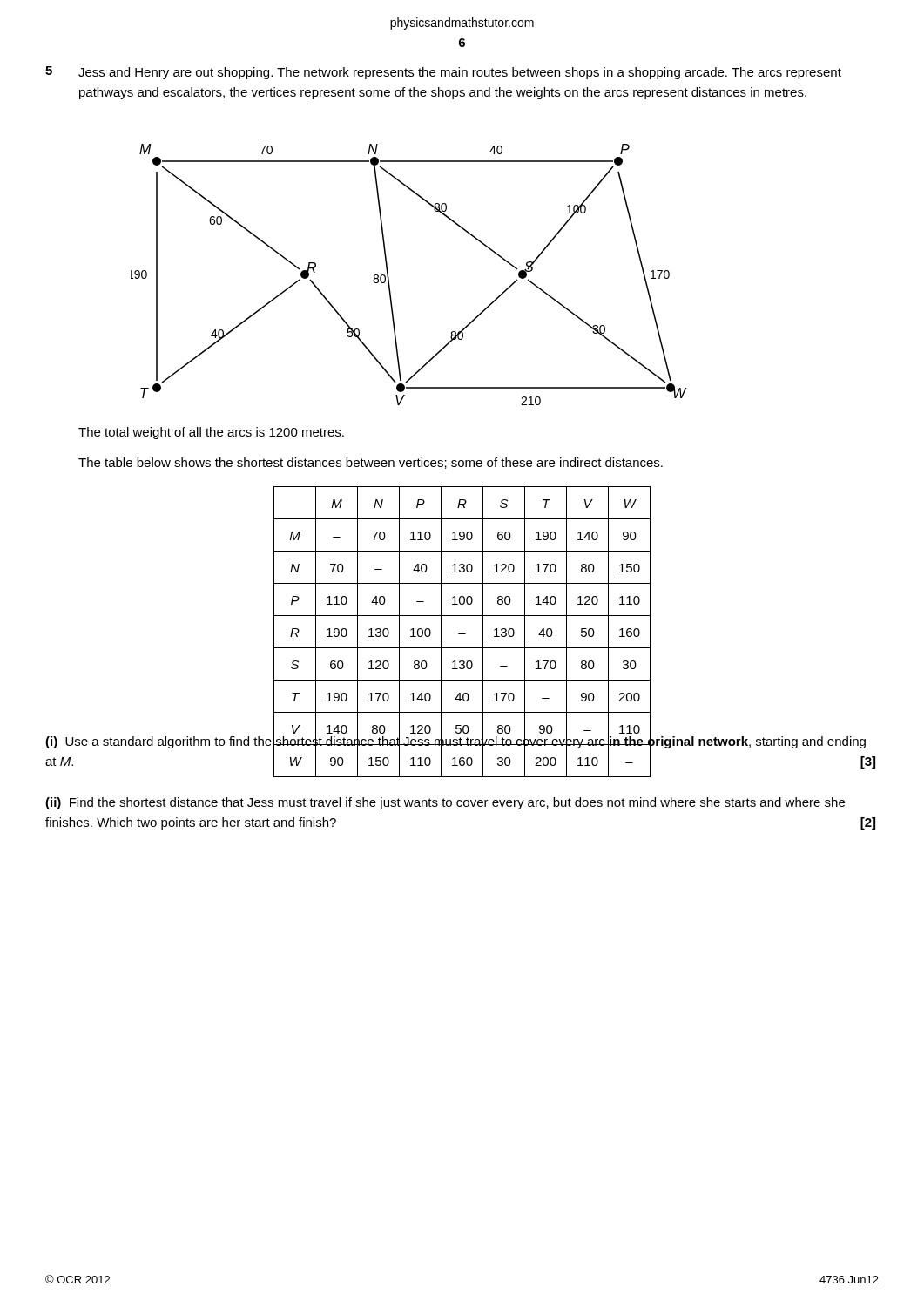Screen dimensions: 1307x924
Task: Find the table
Action: pos(462,632)
